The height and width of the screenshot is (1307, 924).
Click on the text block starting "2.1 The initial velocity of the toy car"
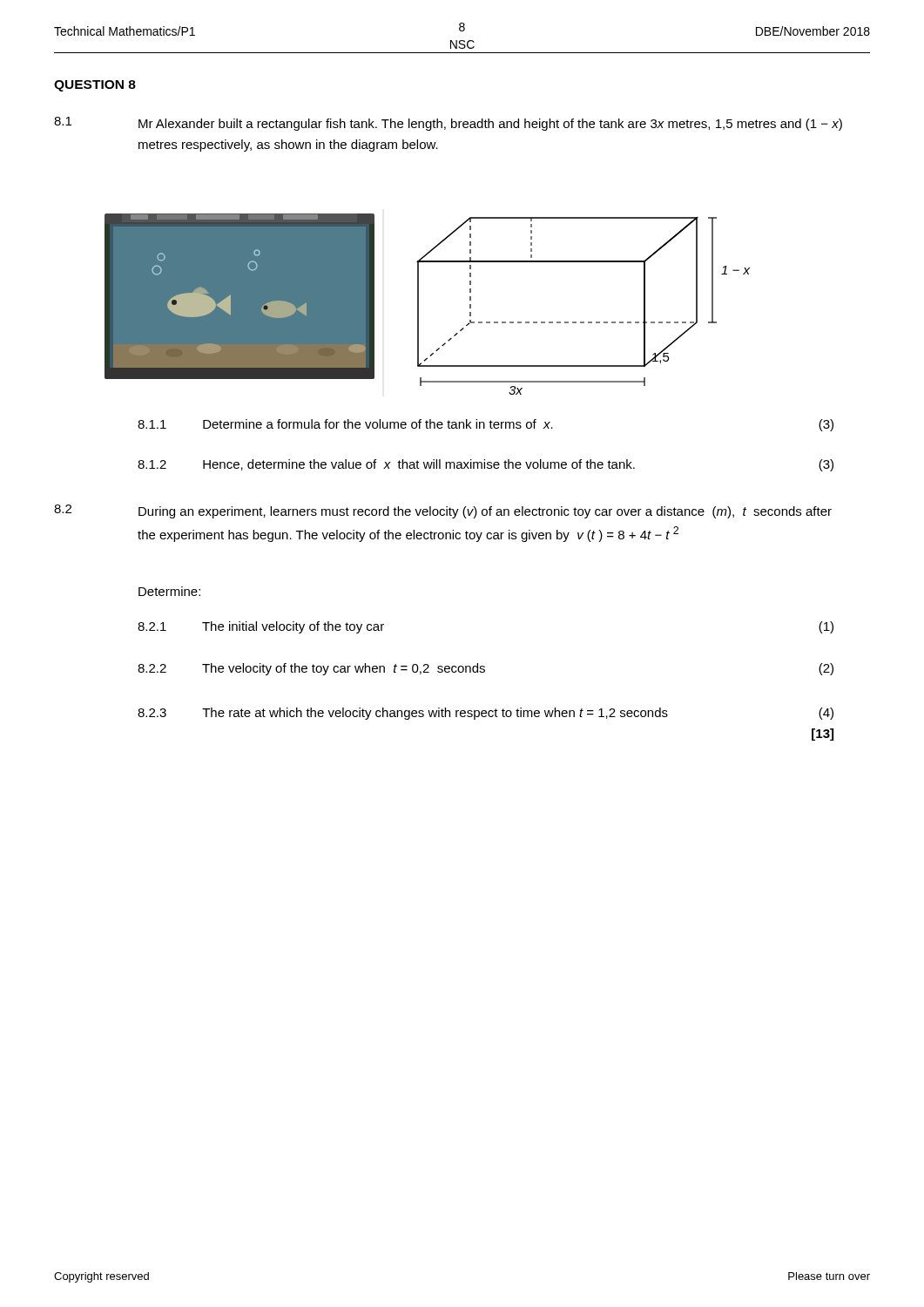click(152, 627)
